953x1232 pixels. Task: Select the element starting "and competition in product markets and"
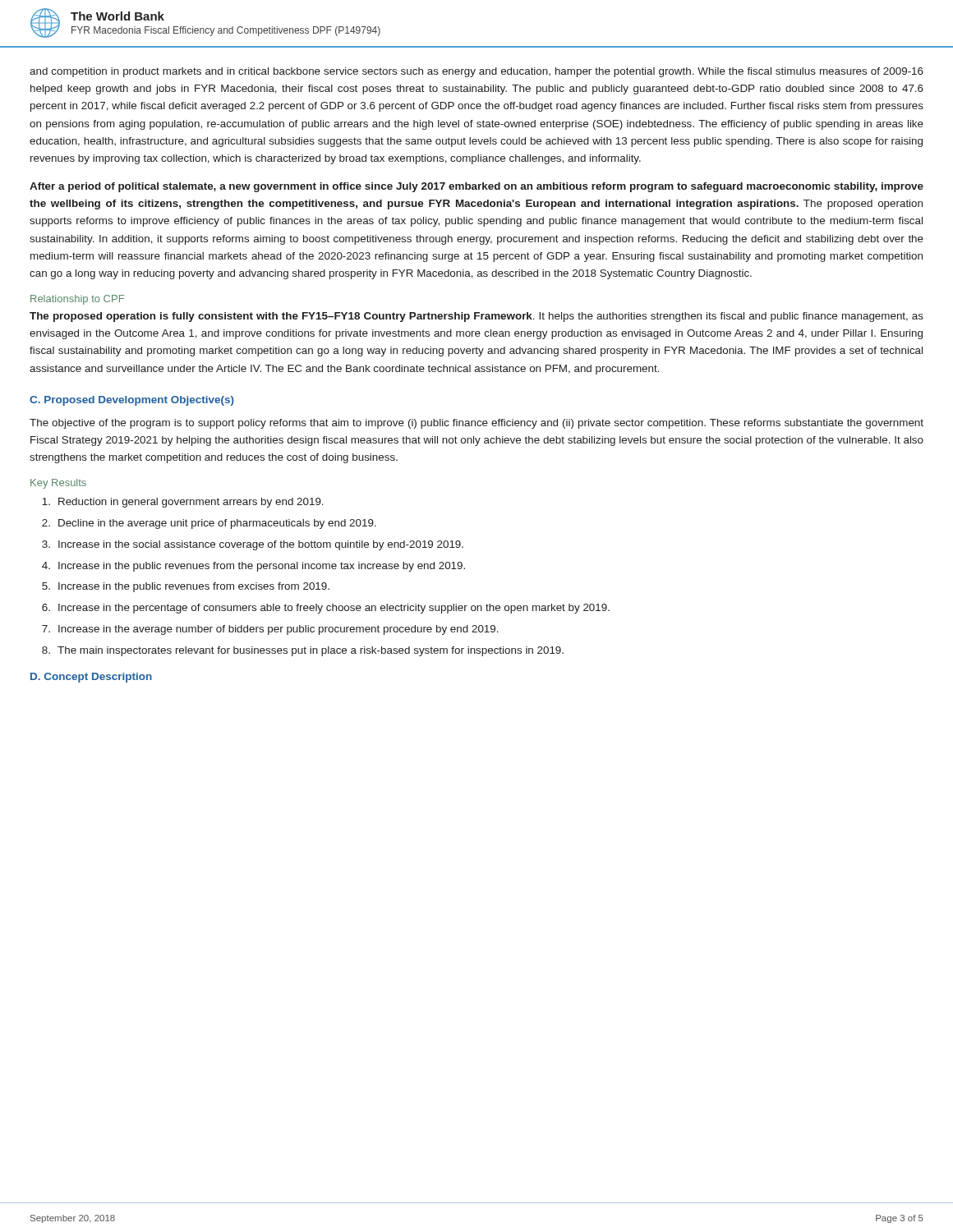point(476,115)
